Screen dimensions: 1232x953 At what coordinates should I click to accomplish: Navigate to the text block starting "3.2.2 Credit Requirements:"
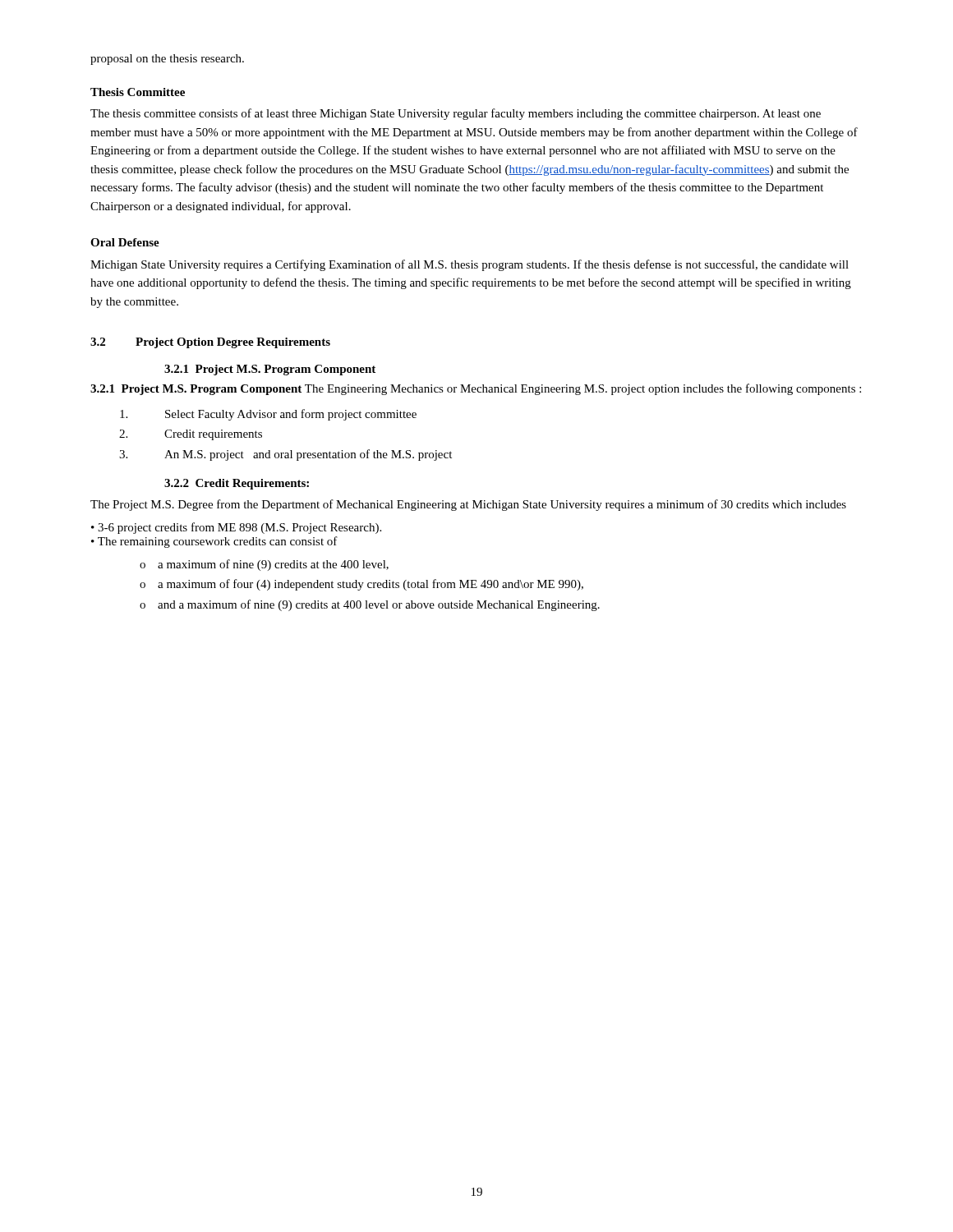point(237,484)
